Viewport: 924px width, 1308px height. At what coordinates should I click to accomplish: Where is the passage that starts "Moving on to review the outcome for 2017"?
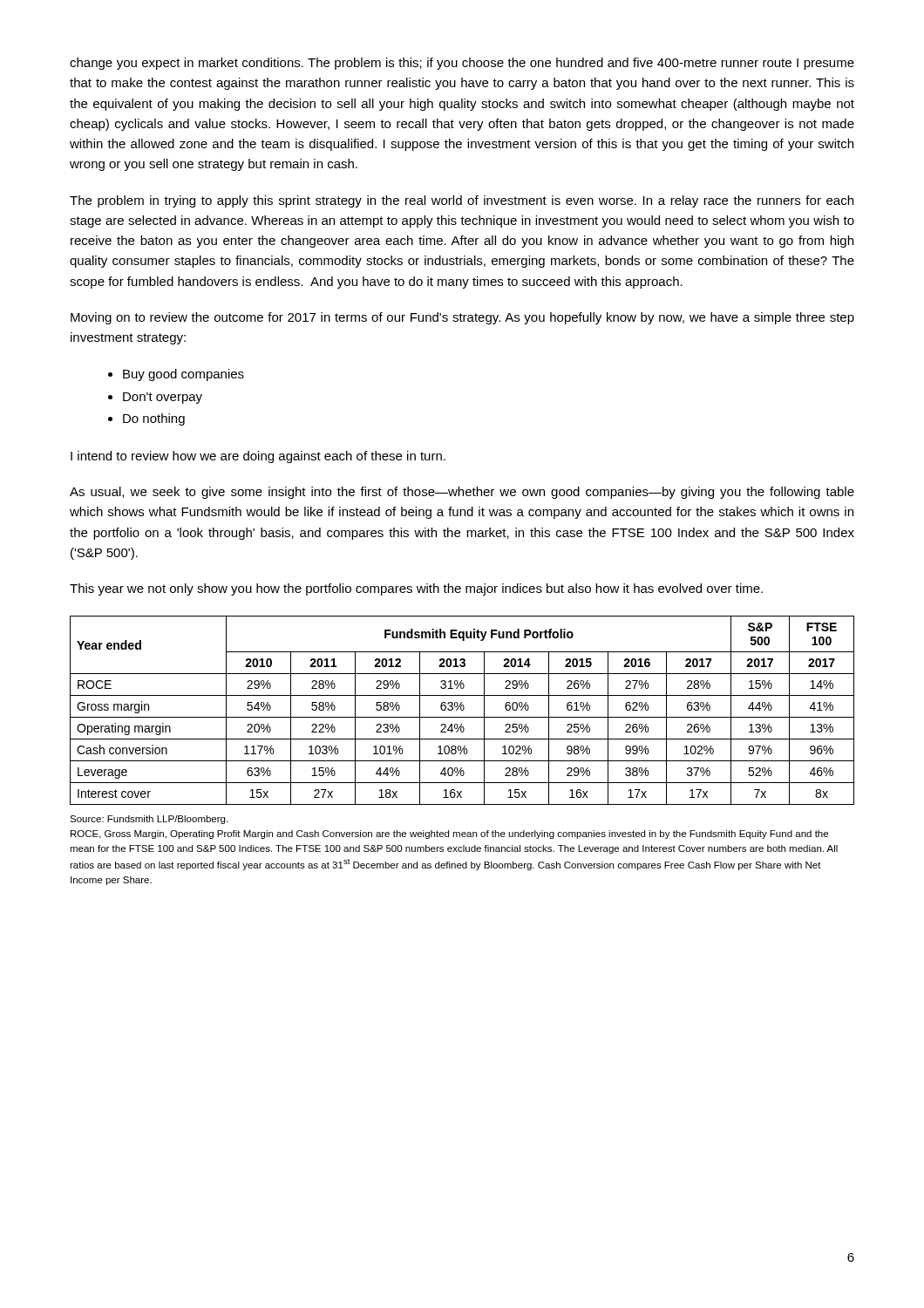click(462, 327)
